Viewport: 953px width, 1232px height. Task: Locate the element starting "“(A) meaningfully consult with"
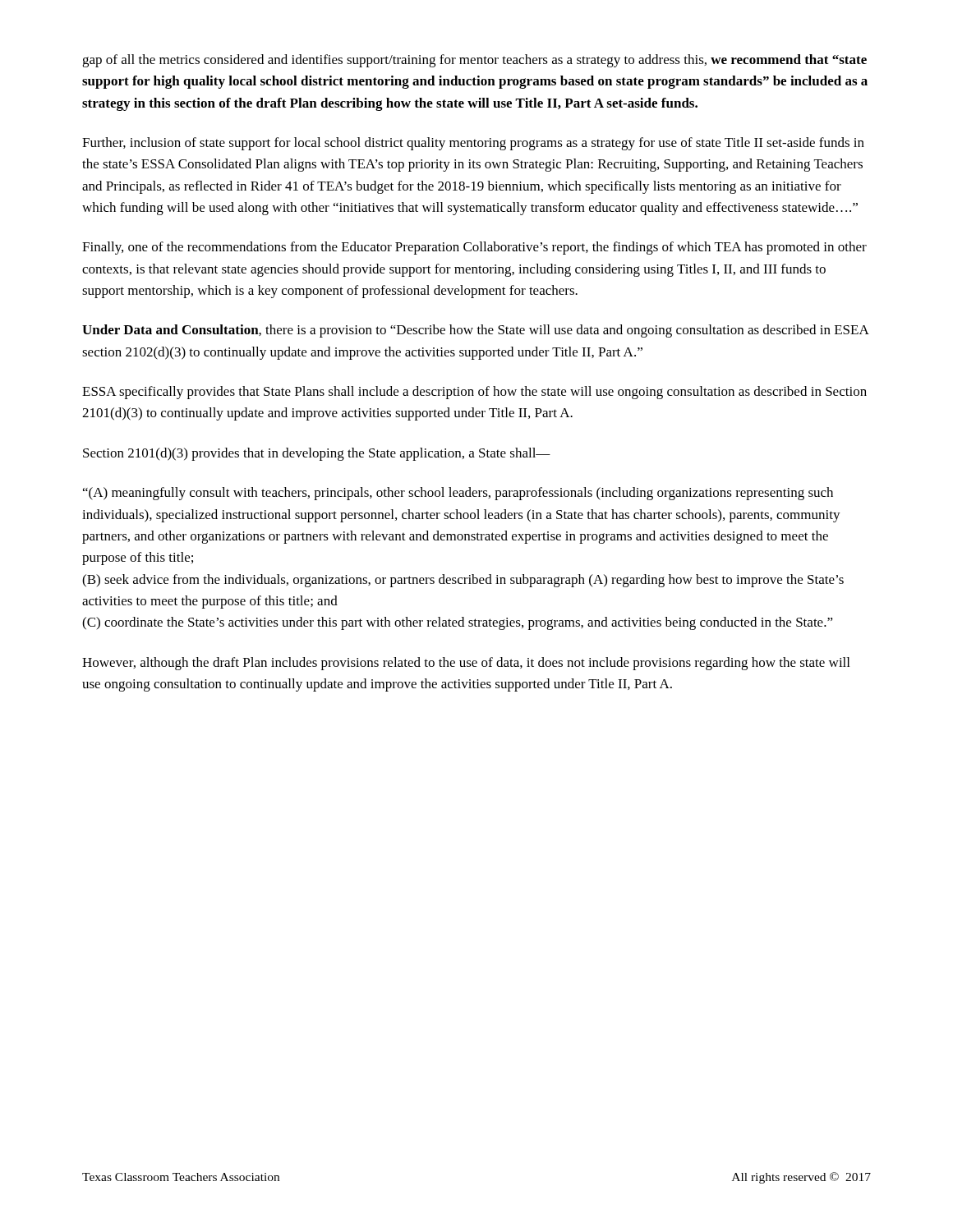click(x=458, y=494)
